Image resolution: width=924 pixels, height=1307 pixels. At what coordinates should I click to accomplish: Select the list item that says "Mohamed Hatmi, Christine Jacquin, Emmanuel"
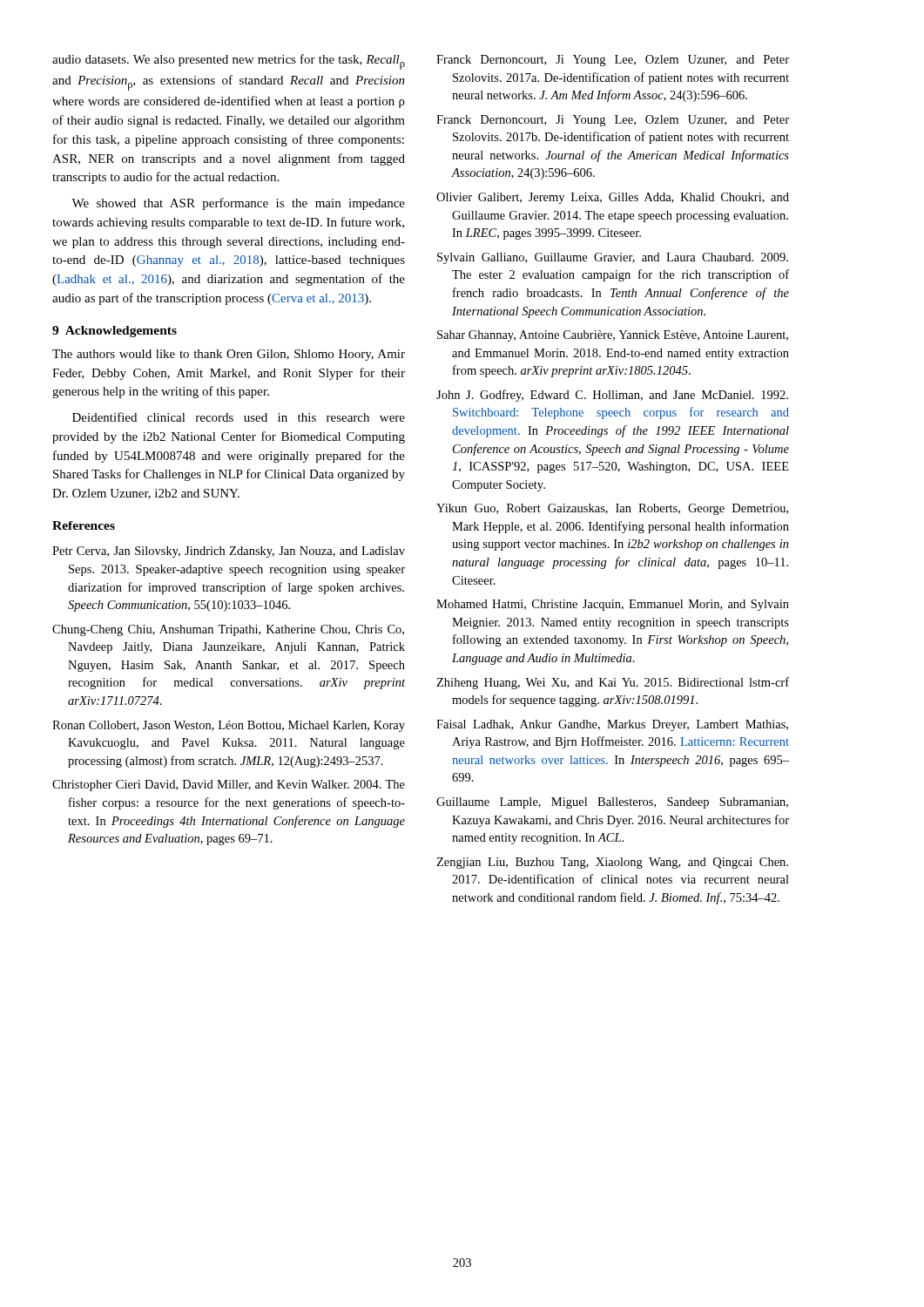613,631
